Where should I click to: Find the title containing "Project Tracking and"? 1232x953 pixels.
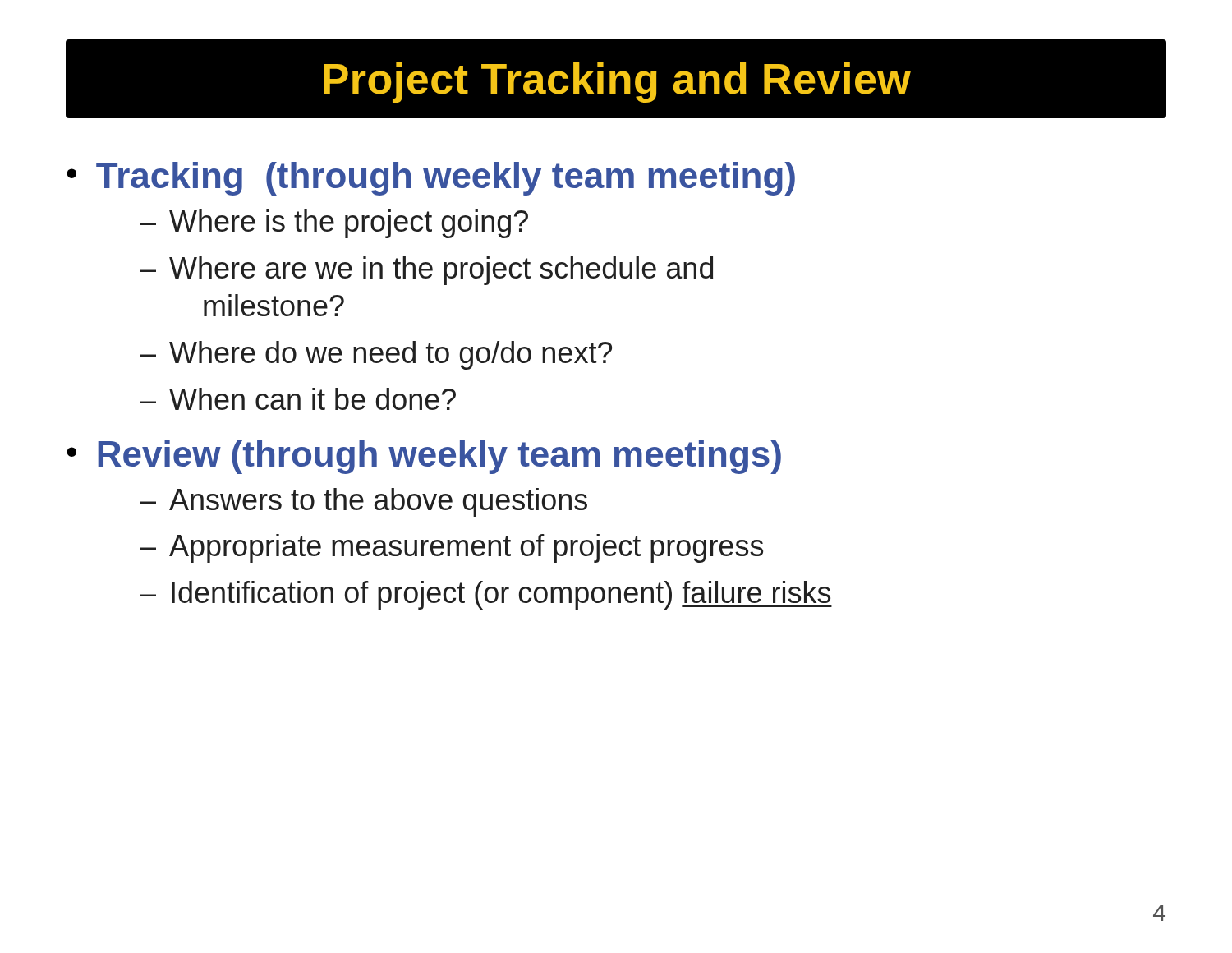616,79
